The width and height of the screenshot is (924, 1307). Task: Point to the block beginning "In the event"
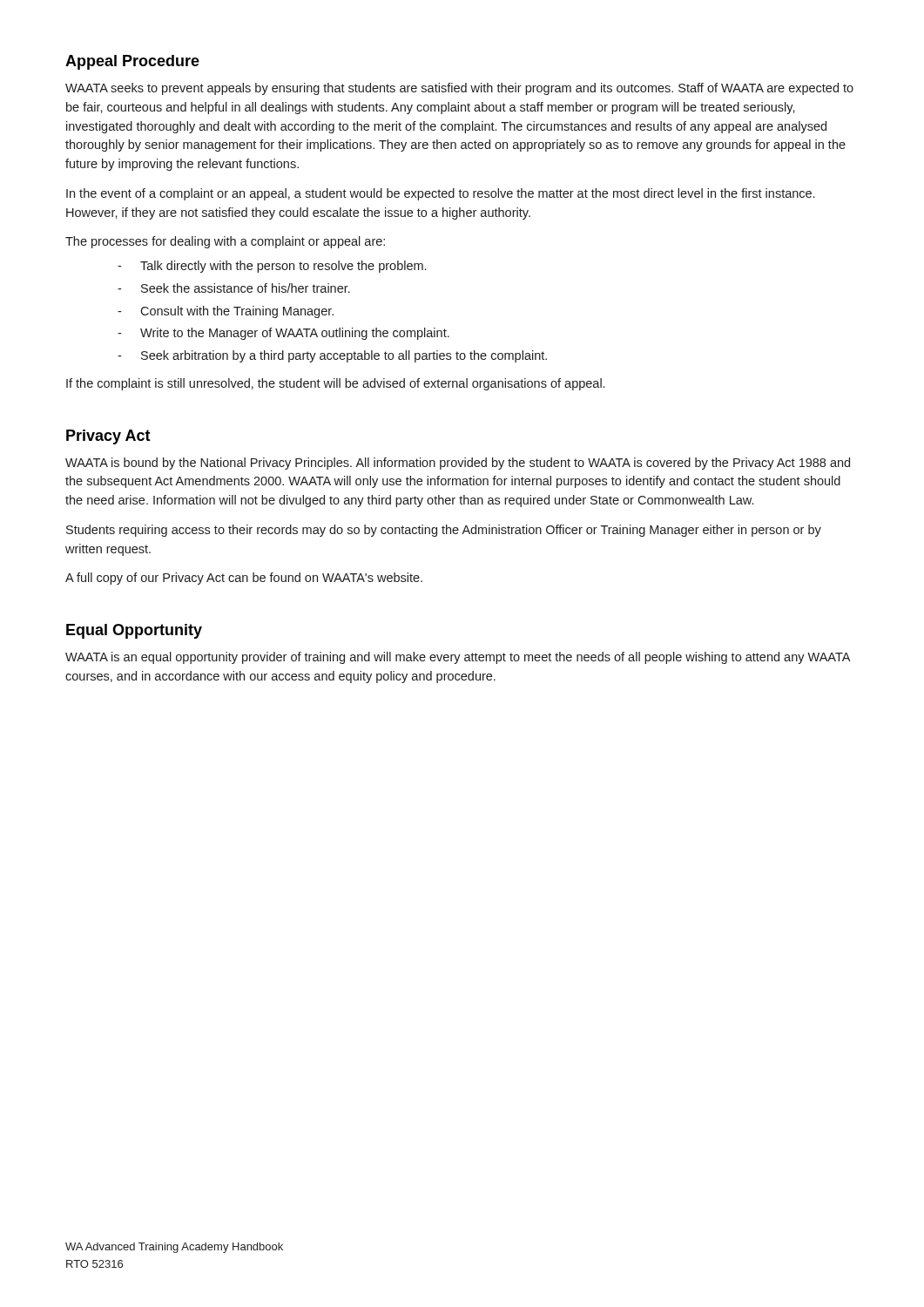[x=441, y=203]
